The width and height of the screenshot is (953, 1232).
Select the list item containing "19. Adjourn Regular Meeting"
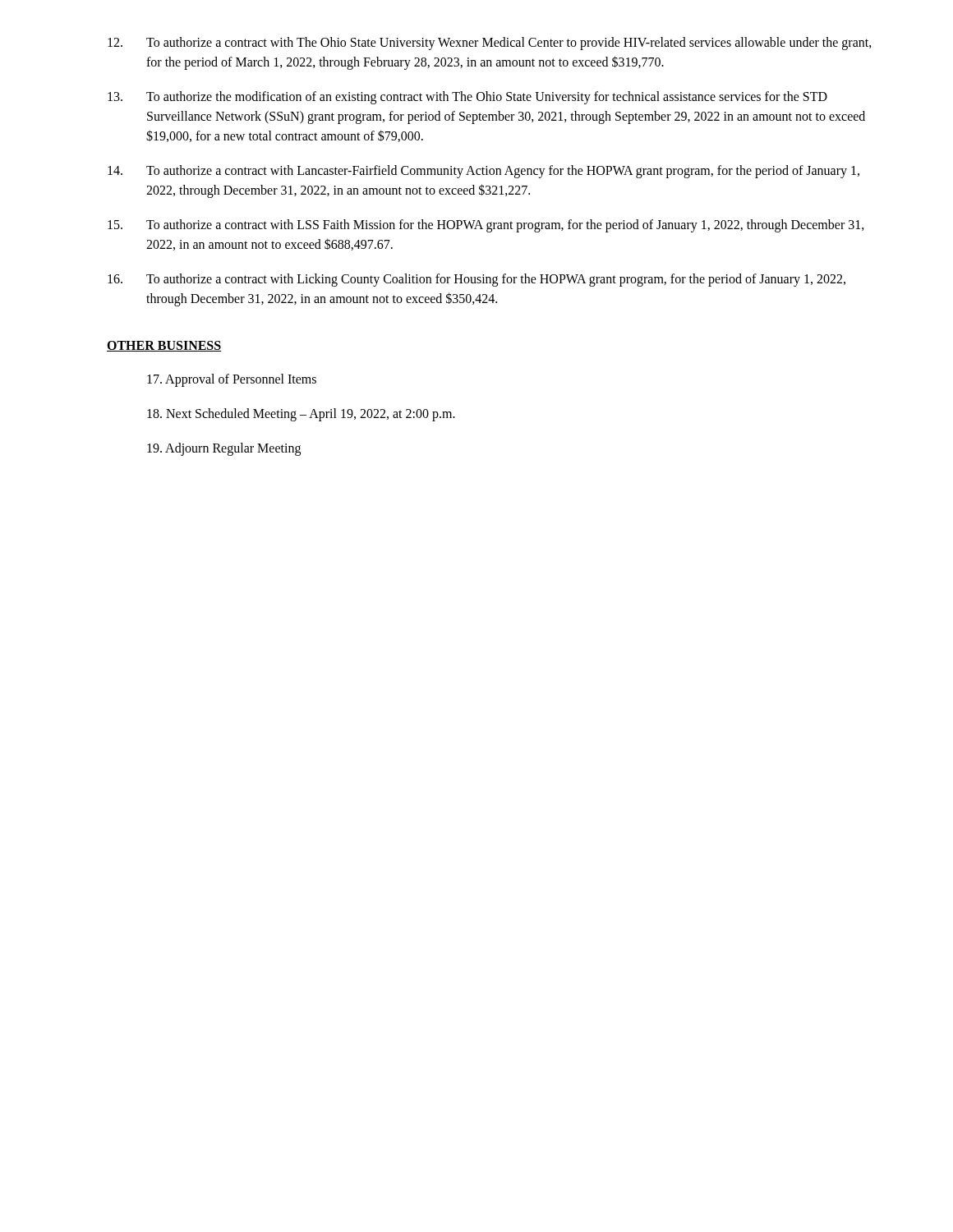point(224,448)
